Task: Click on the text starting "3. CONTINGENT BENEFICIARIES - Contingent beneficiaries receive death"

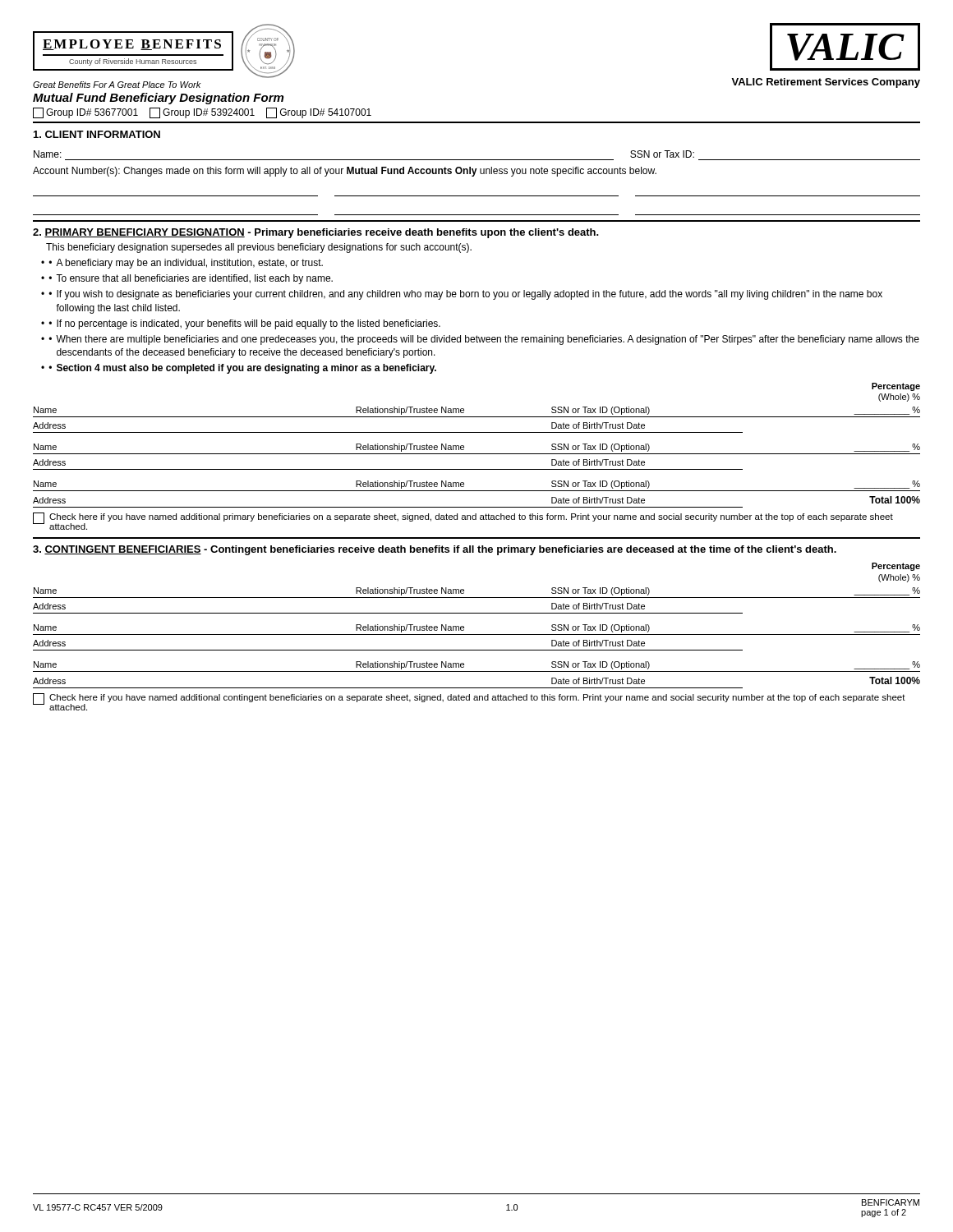Action: click(435, 549)
